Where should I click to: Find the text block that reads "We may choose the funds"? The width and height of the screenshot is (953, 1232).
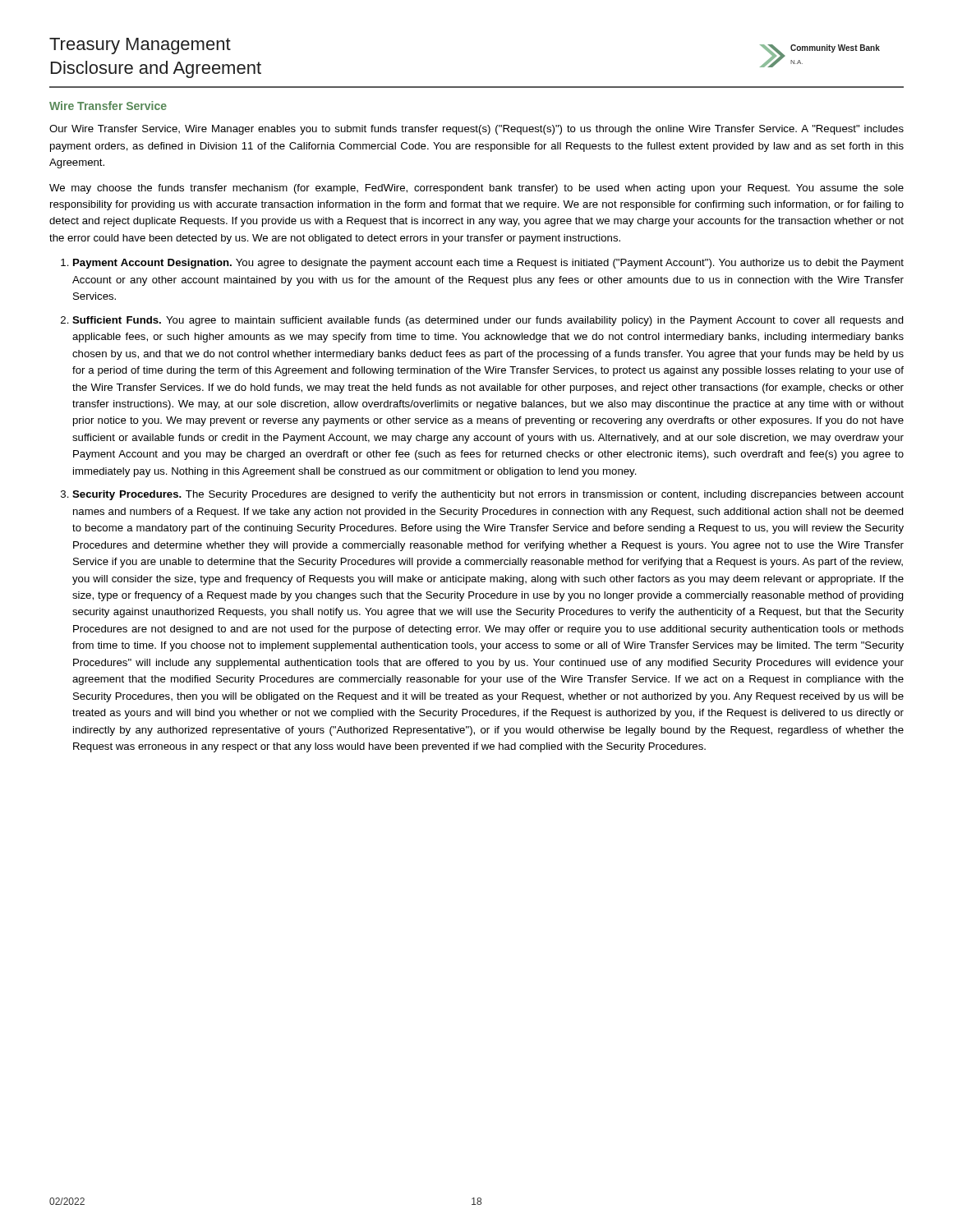[x=476, y=212]
